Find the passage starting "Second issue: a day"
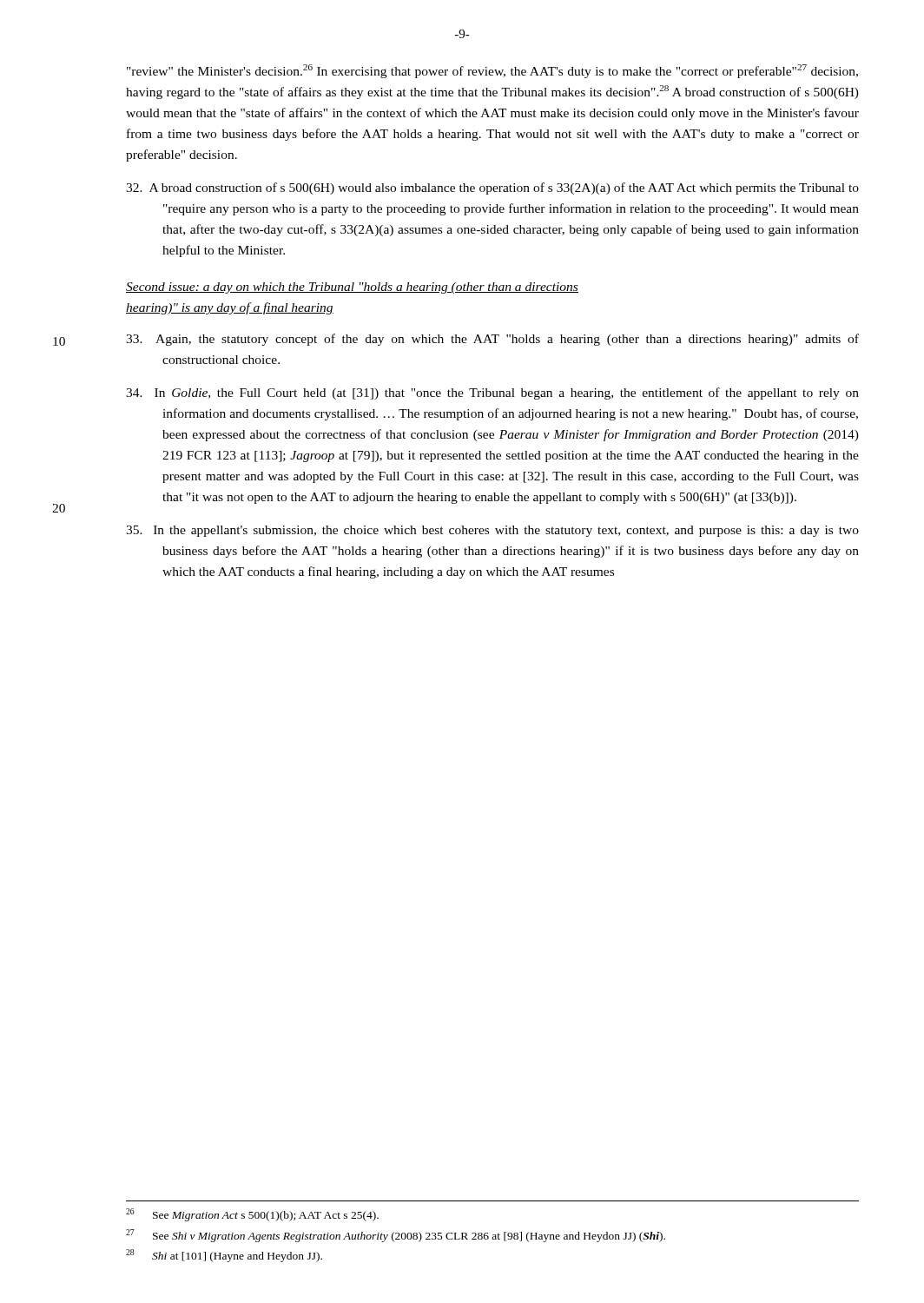The height and width of the screenshot is (1303, 924). 352,297
